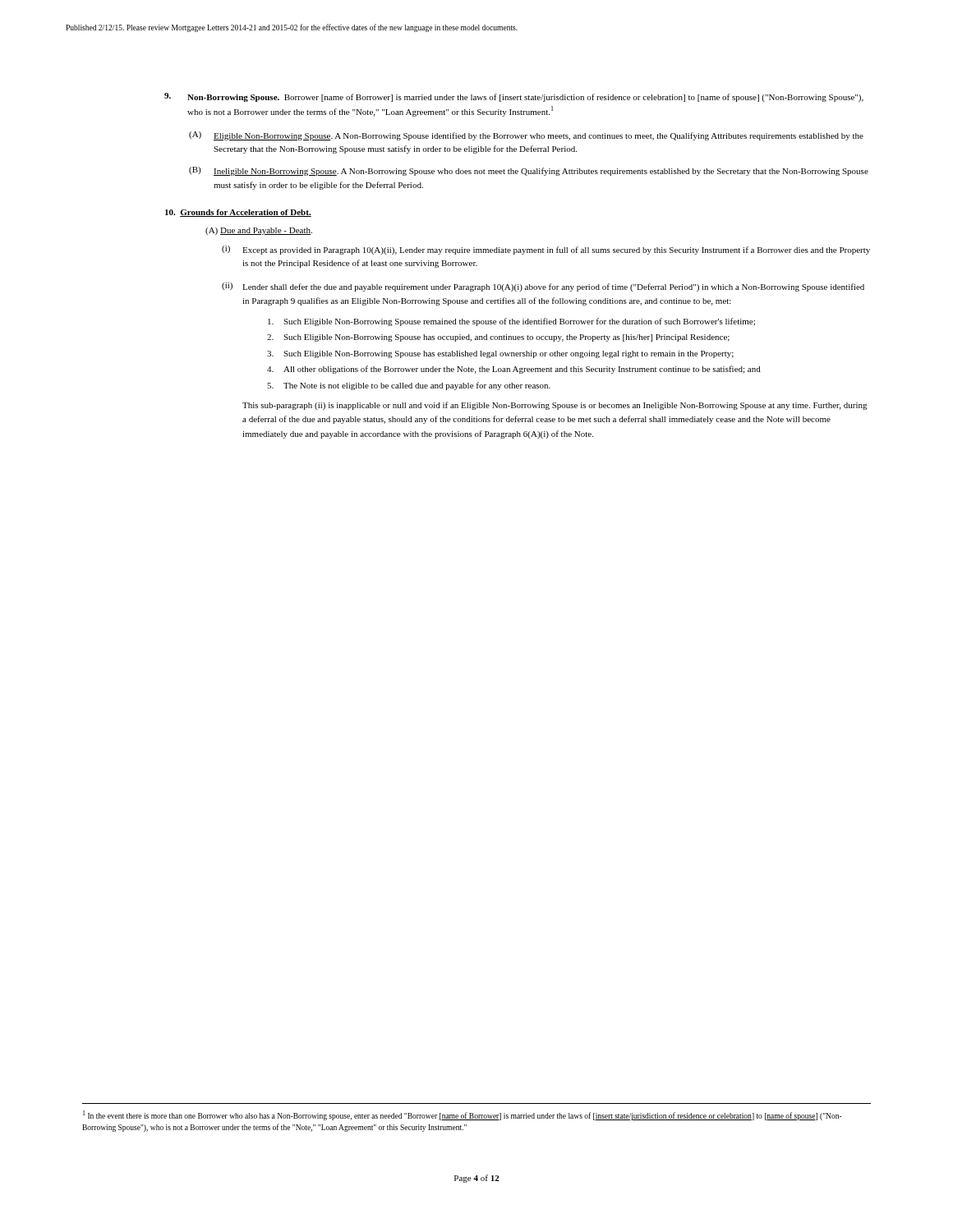Locate the block of text that opens with "2.Such Eligible Non-Borrowing Spouse has occupied,"
Viewport: 953px width, 1232px height.
(x=569, y=337)
